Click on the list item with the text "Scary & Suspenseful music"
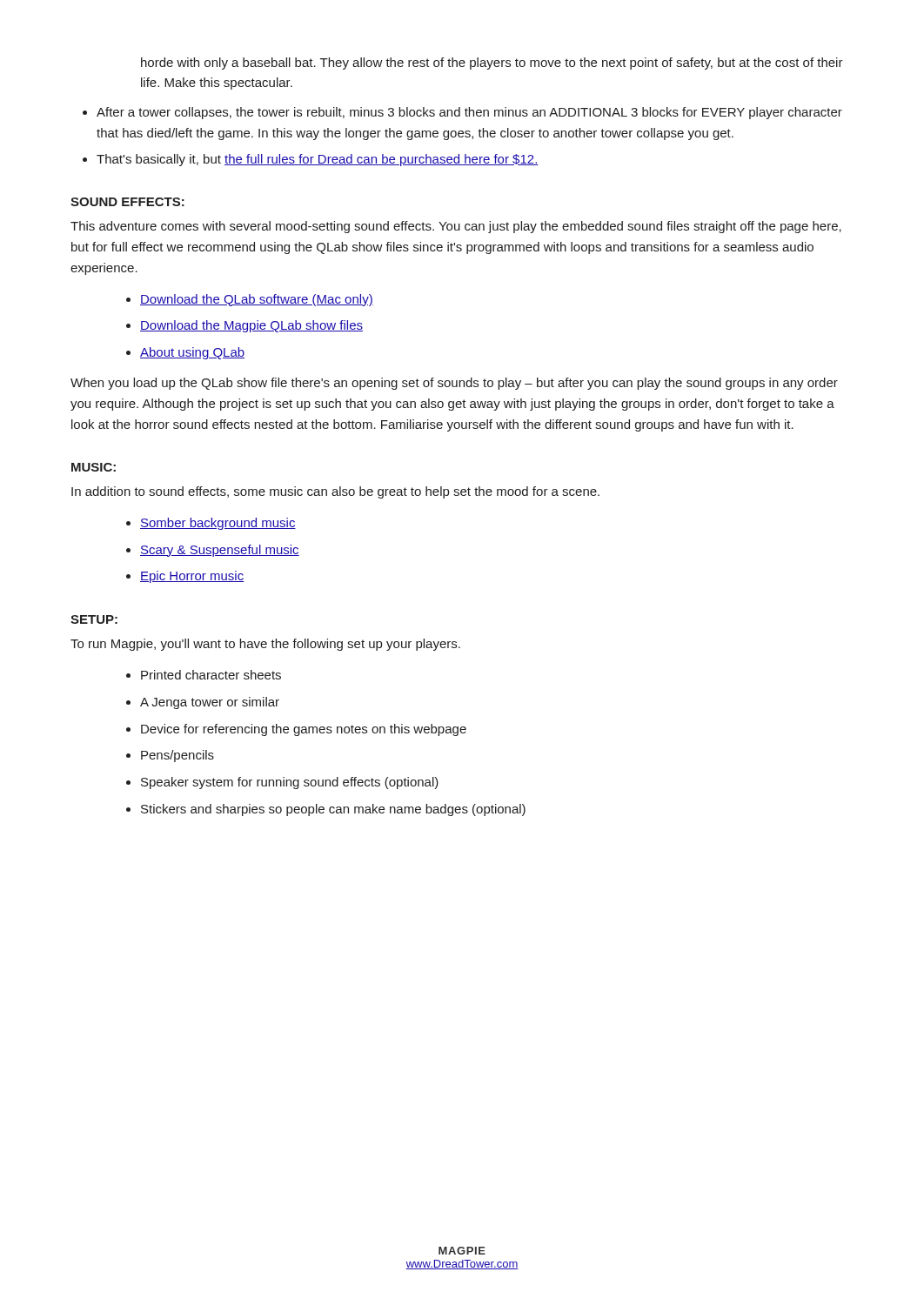 click(x=219, y=549)
